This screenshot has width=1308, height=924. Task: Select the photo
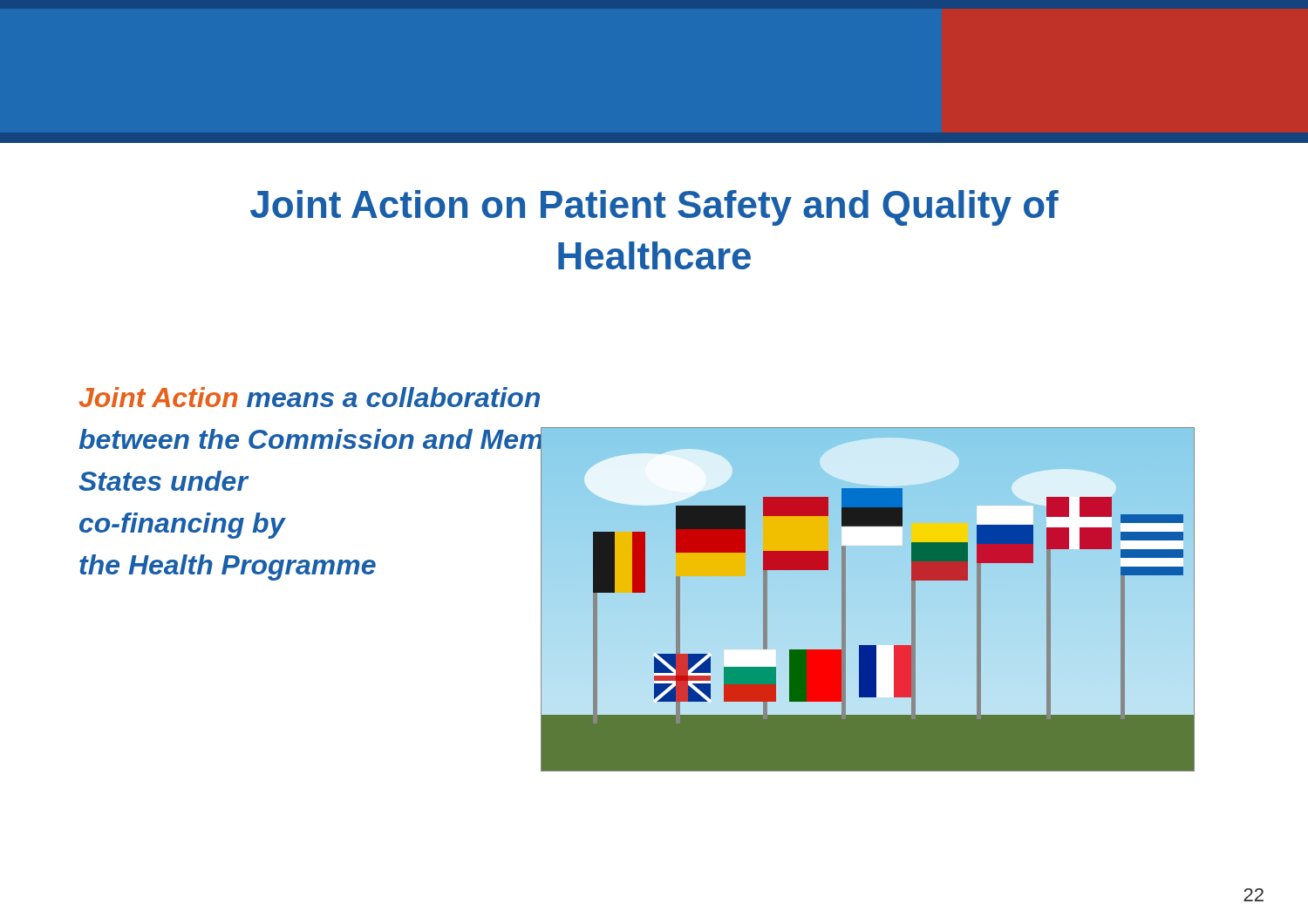click(868, 599)
